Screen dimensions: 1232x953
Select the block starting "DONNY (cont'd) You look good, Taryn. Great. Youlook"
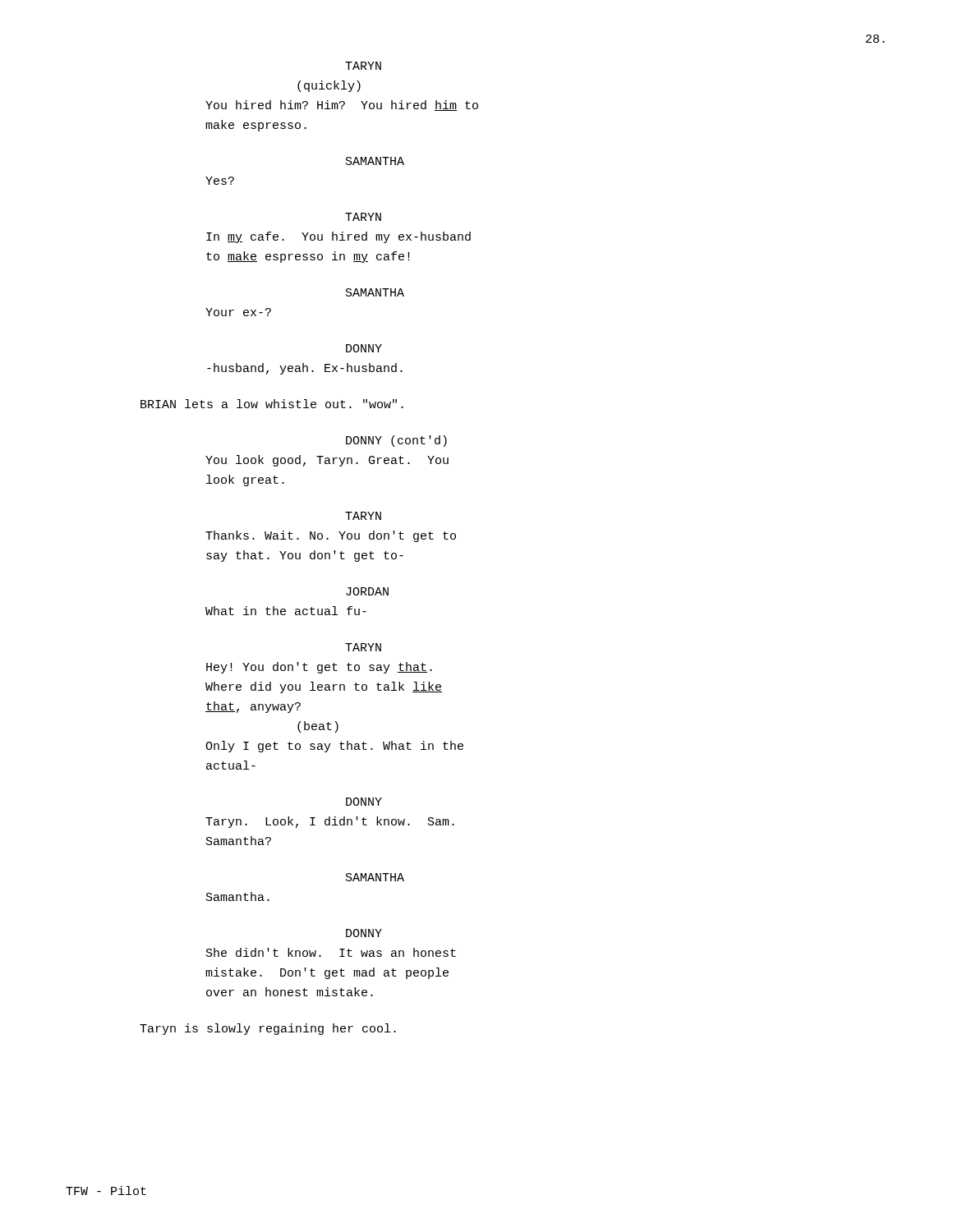pyautogui.click(x=396, y=441)
